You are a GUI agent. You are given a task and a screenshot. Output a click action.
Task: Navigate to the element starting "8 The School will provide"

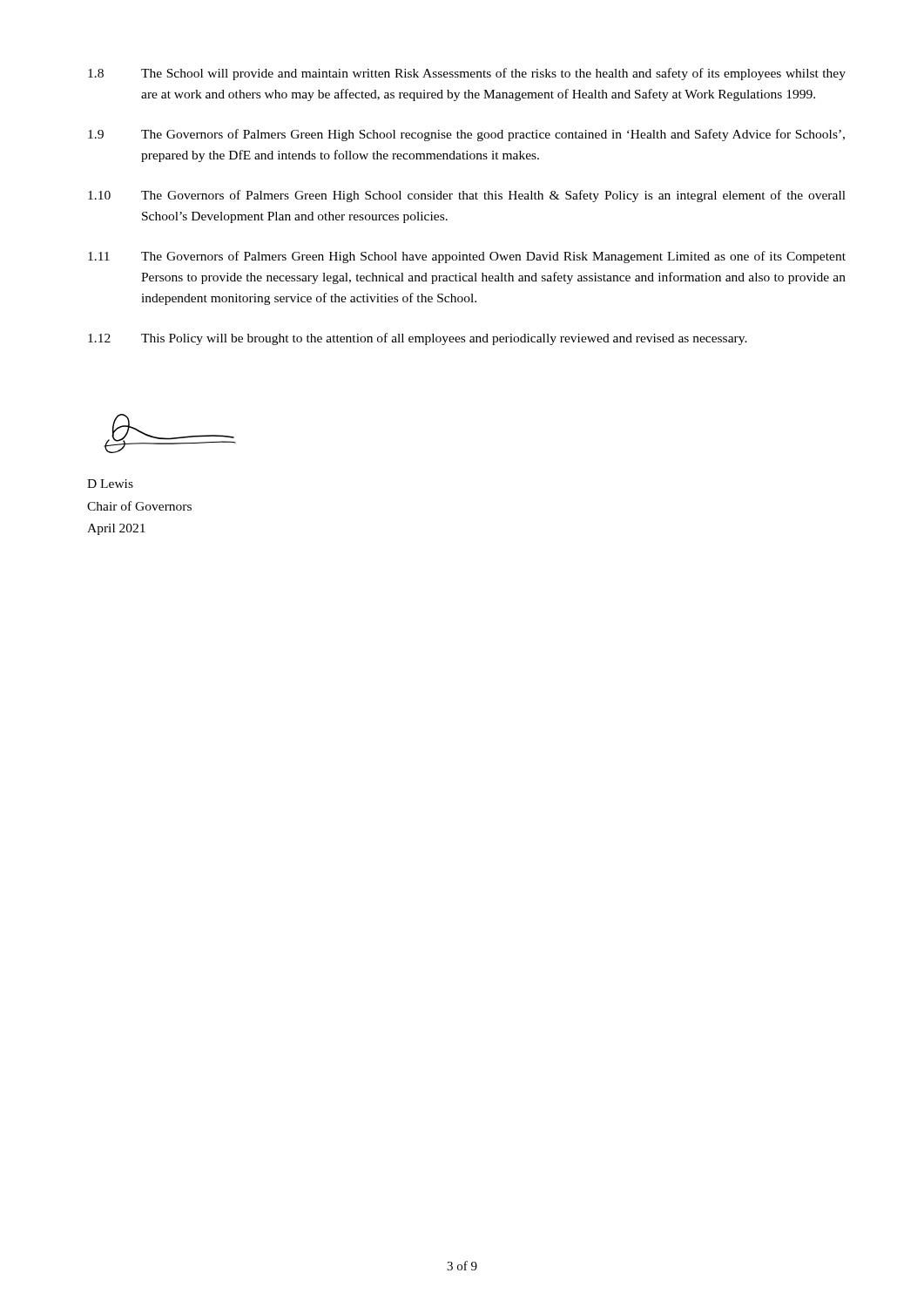click(466, 84)
